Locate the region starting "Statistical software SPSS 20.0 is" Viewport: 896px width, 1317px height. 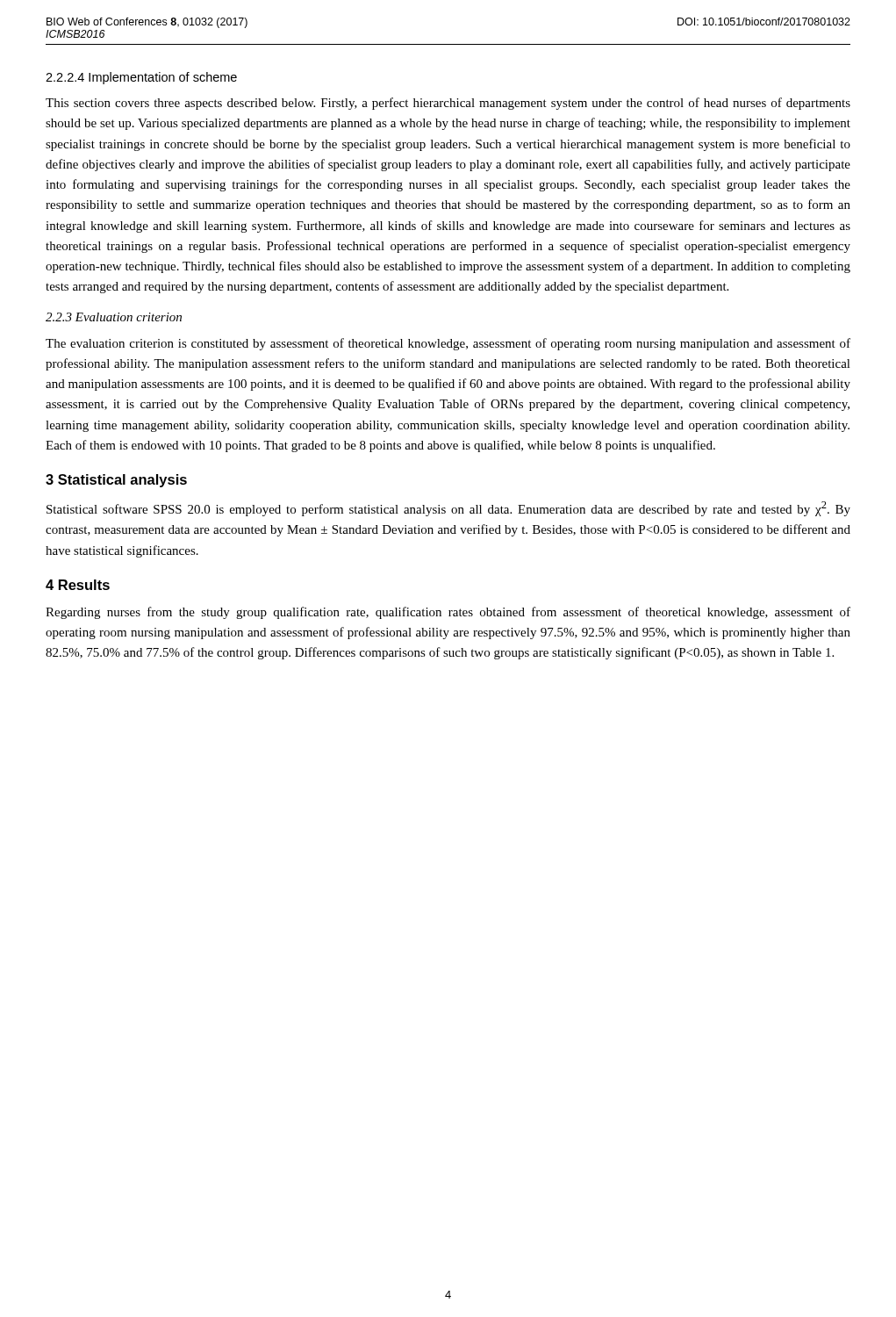click(448, 528)
